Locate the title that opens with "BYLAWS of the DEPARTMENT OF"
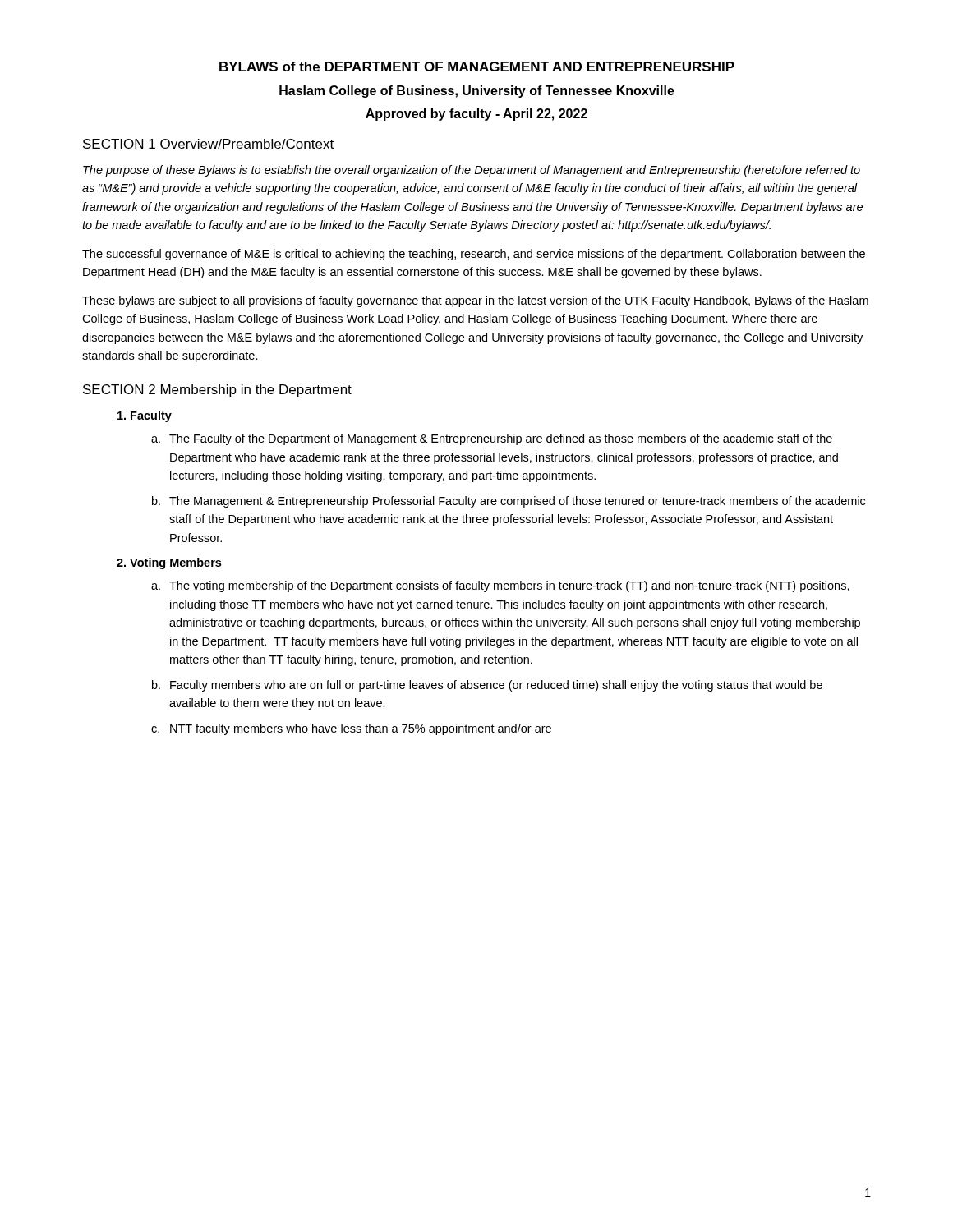 tap(476, 67)
